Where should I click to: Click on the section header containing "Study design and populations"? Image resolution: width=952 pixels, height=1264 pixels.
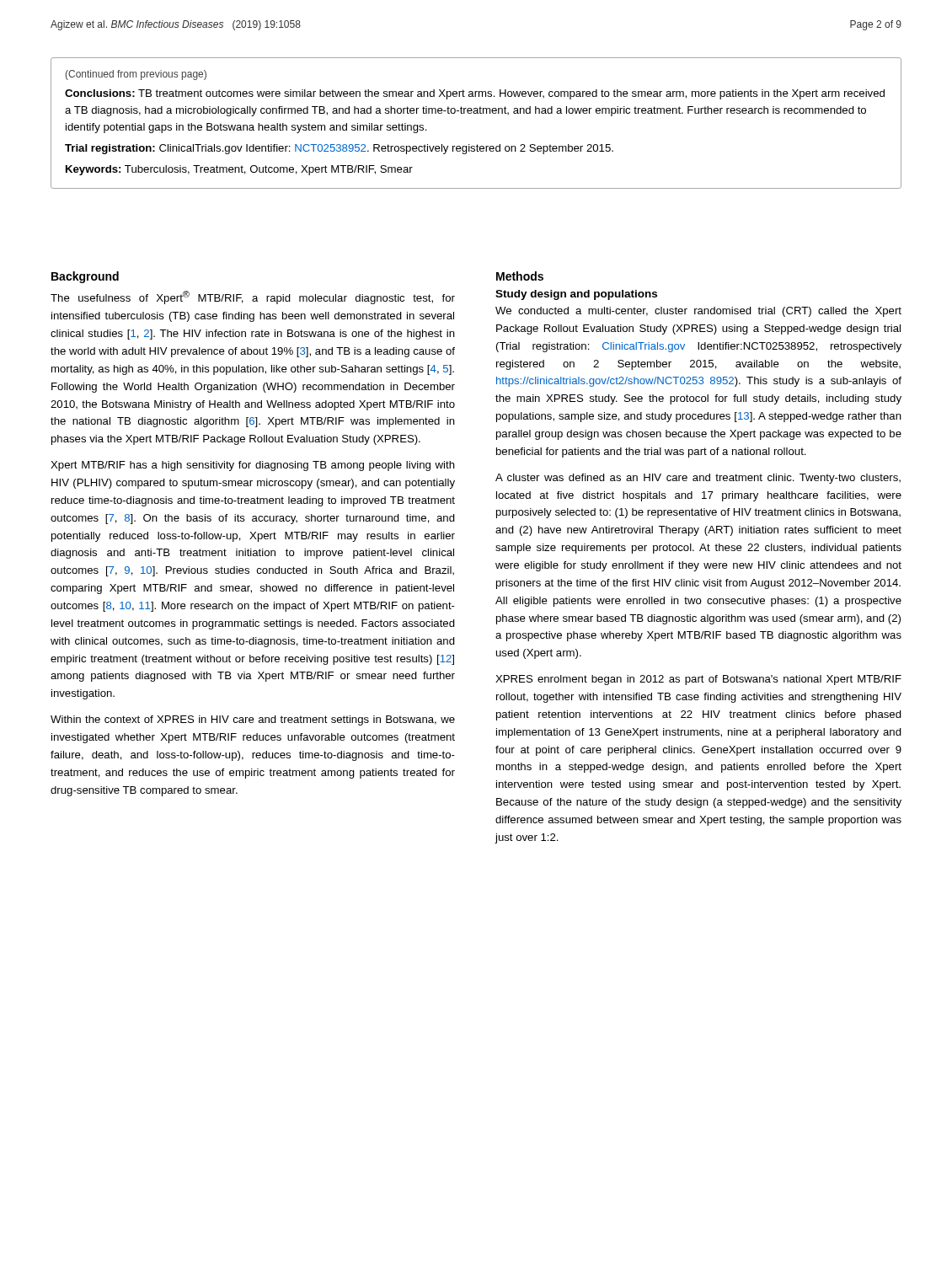[x=577, y=294]
